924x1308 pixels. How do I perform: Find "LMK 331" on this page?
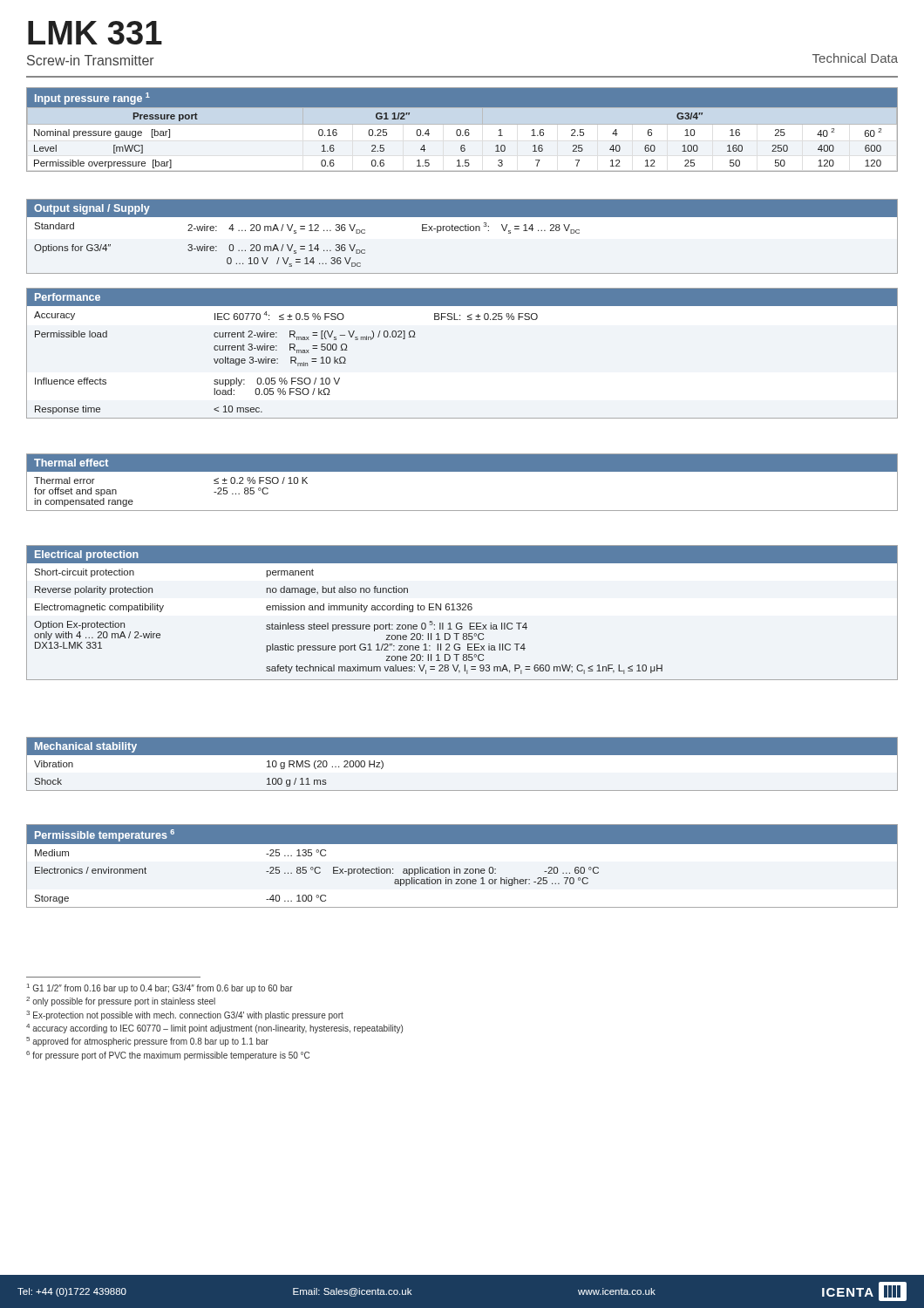[94, 34]
